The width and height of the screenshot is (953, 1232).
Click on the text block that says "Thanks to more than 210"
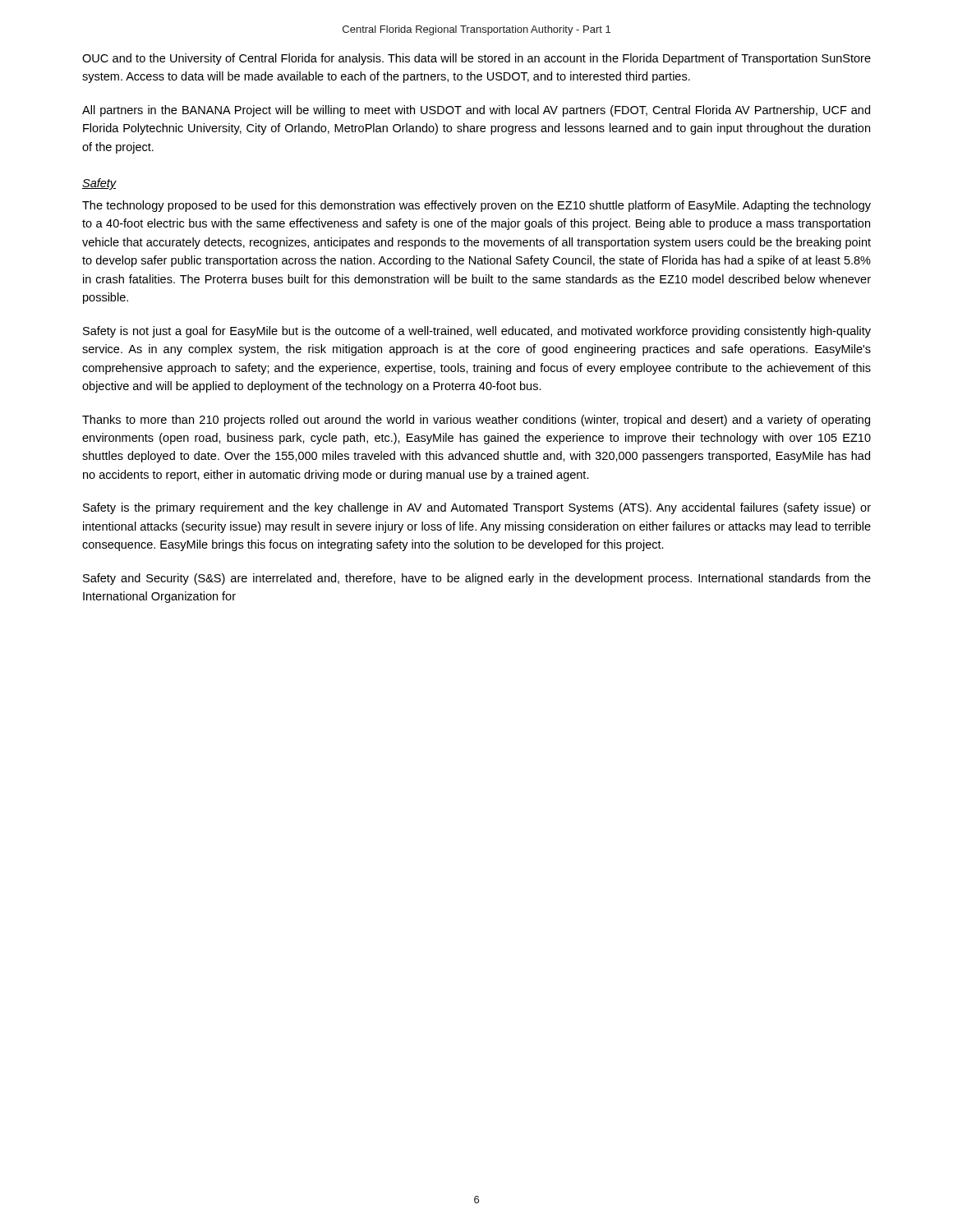476,447
